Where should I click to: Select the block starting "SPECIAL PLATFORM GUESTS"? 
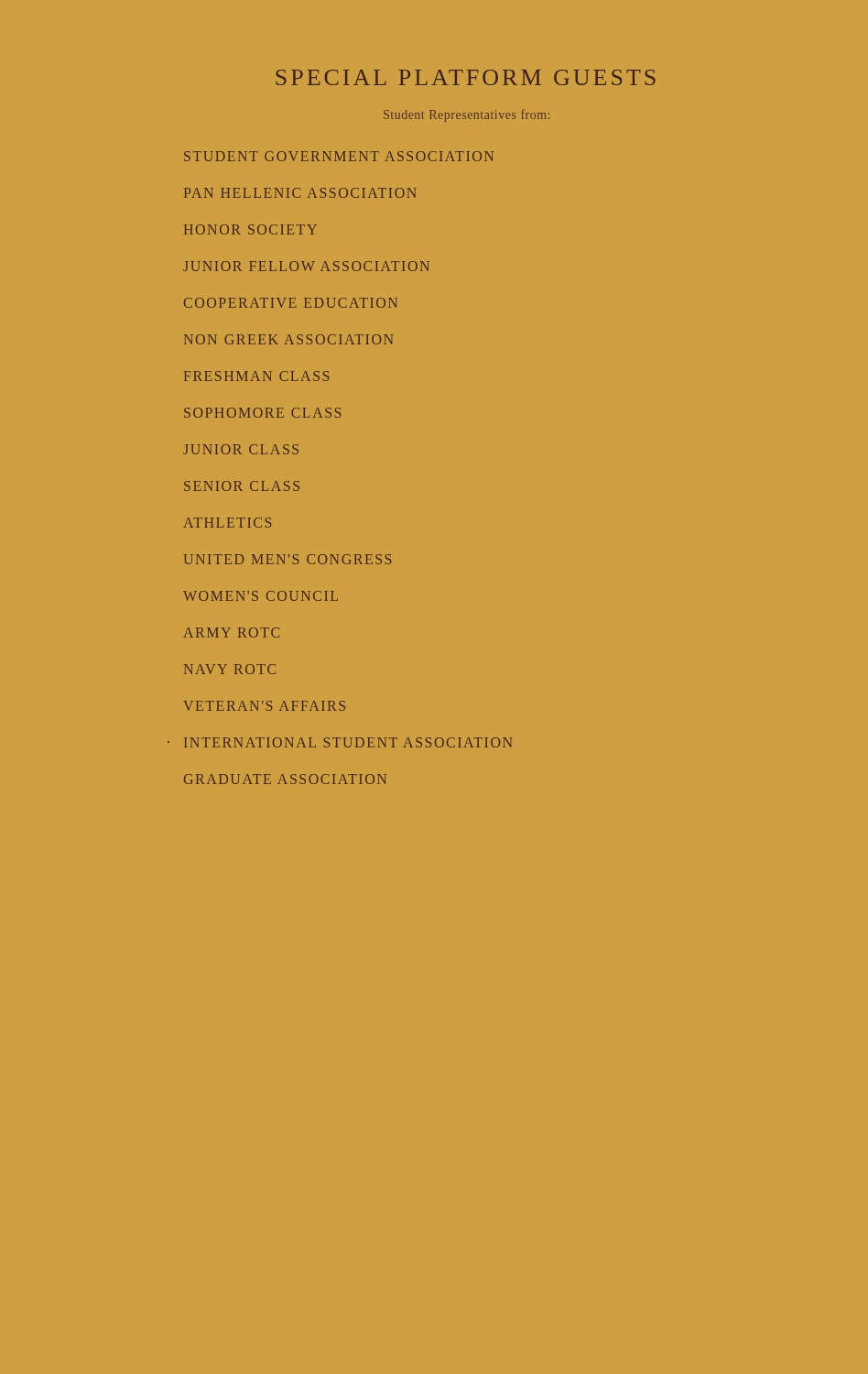pos(467,77)
